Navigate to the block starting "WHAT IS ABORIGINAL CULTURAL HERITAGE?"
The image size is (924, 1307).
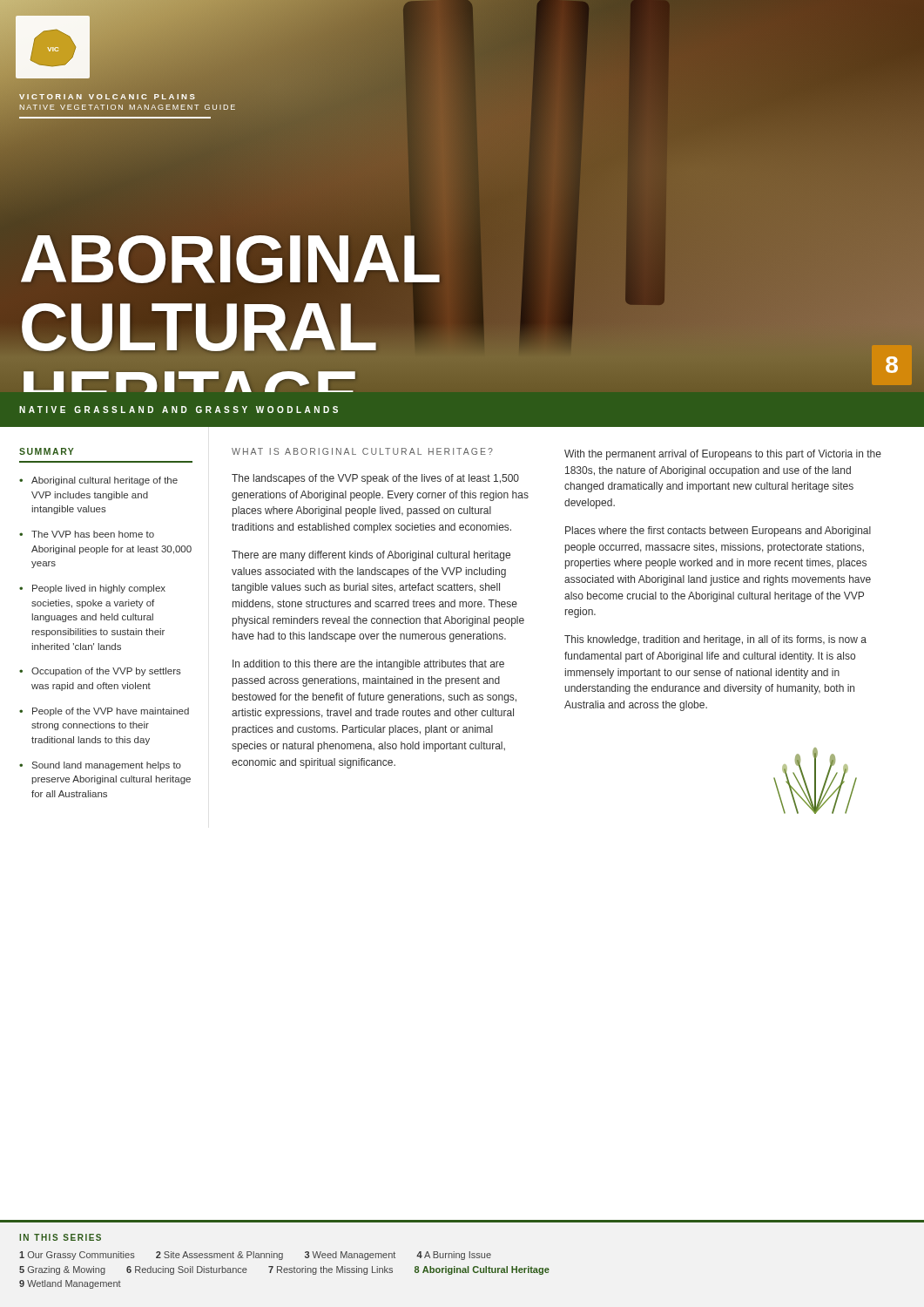363,451
